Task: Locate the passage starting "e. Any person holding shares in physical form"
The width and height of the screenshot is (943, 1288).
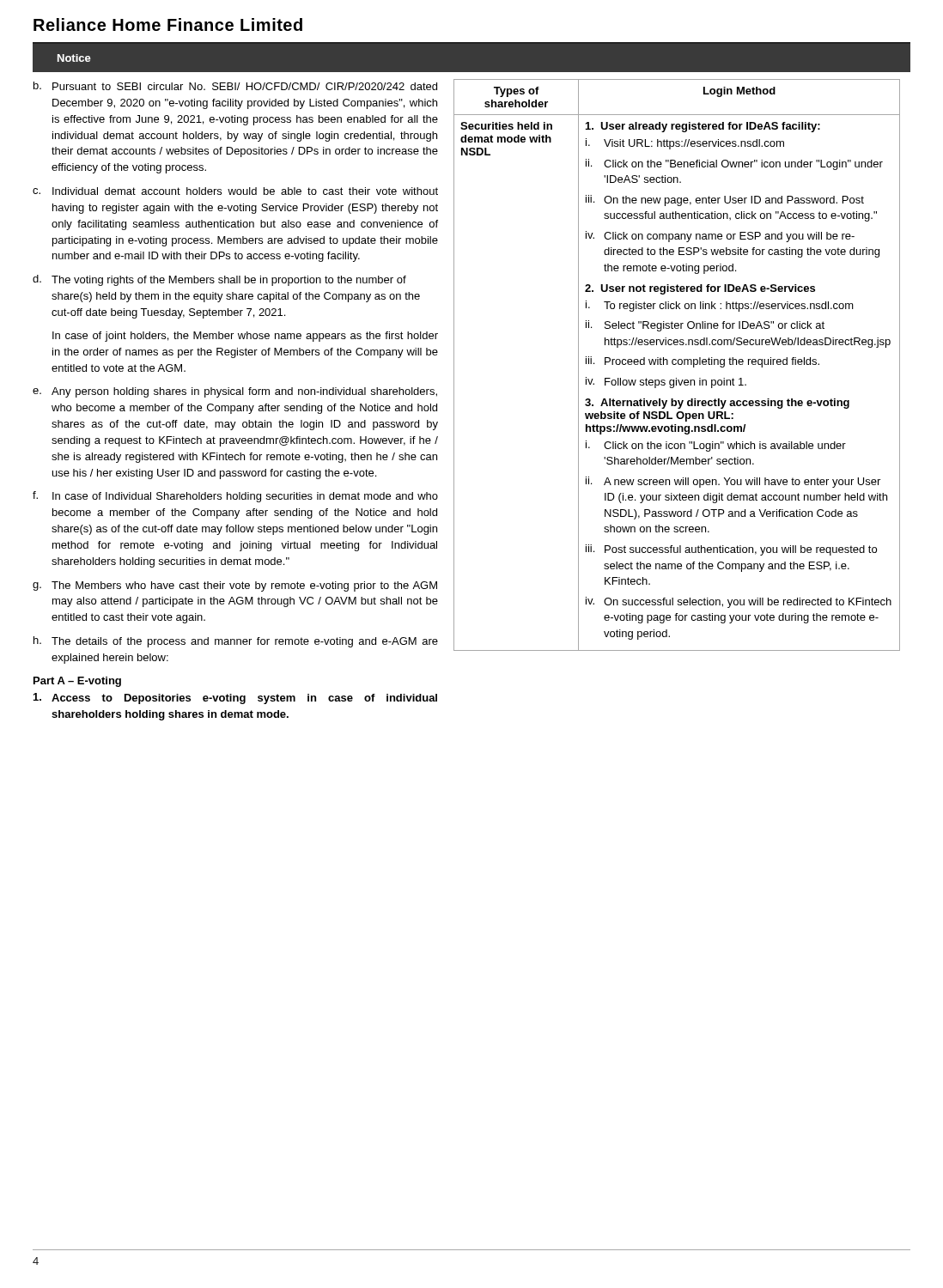Action: [x=235, y=433]
